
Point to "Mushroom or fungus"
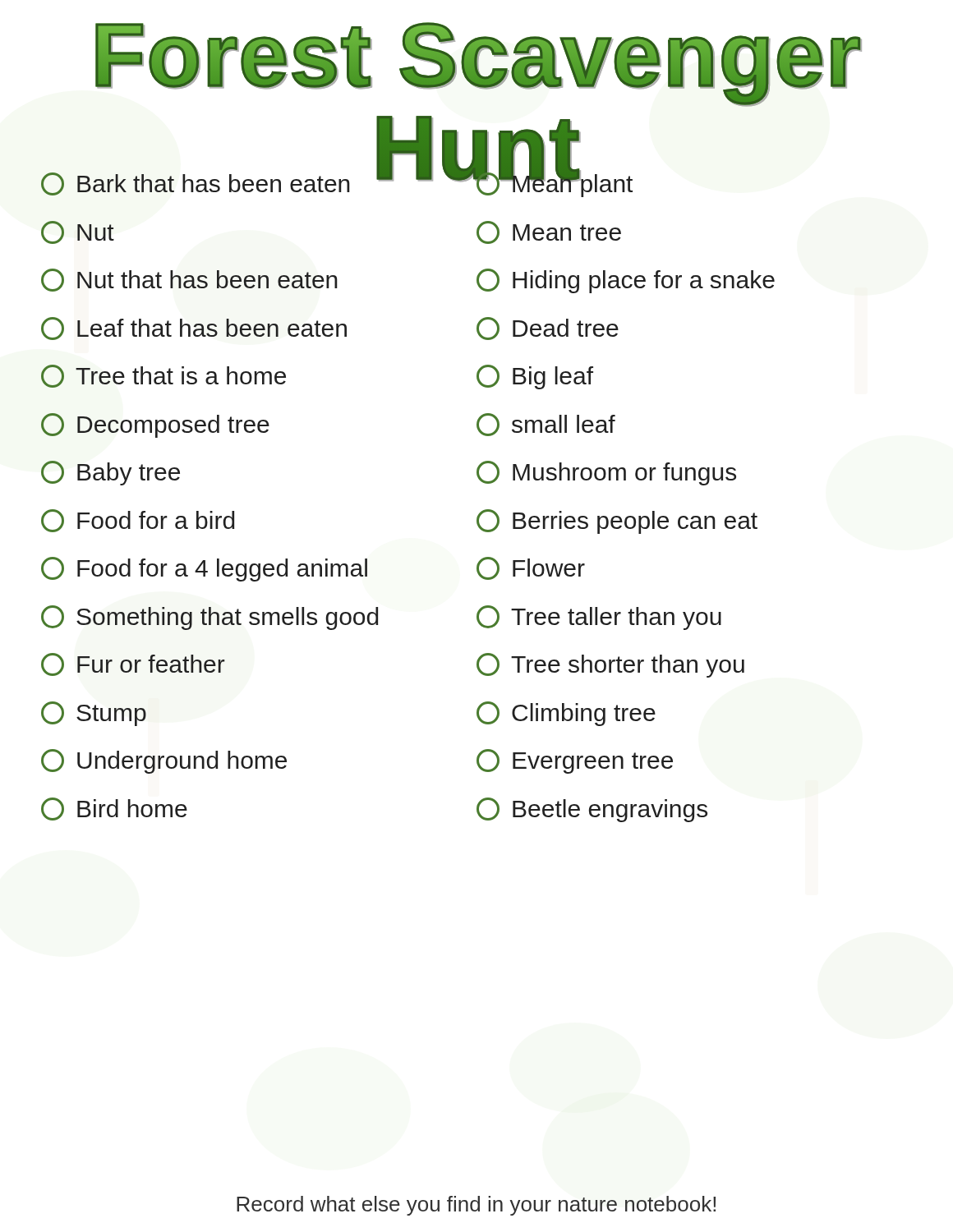(x=607, y=472)
